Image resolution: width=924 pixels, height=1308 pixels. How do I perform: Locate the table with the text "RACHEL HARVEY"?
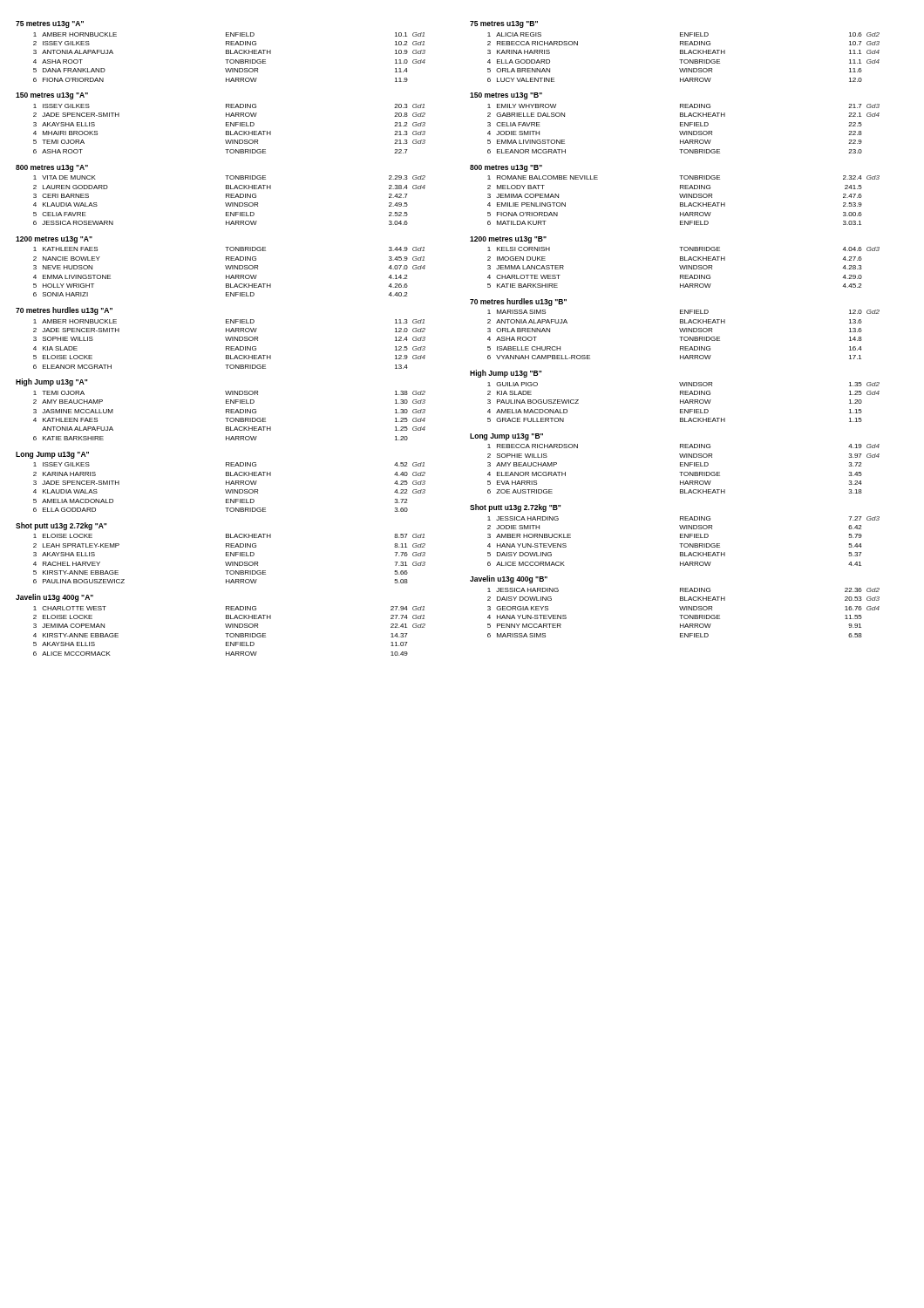[x=235, y=559]
